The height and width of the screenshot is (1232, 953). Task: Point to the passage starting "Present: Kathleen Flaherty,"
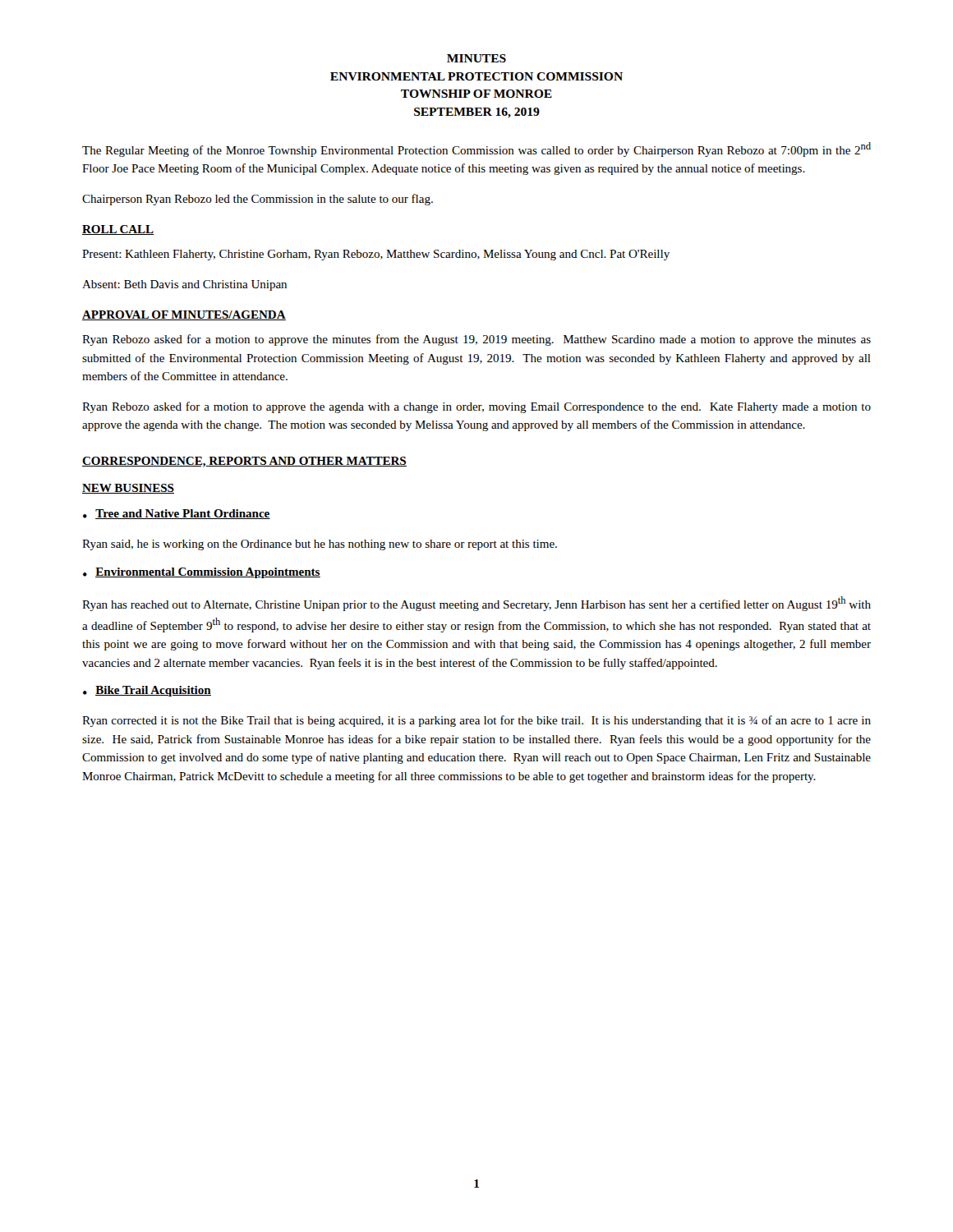(x=376, y=254)
